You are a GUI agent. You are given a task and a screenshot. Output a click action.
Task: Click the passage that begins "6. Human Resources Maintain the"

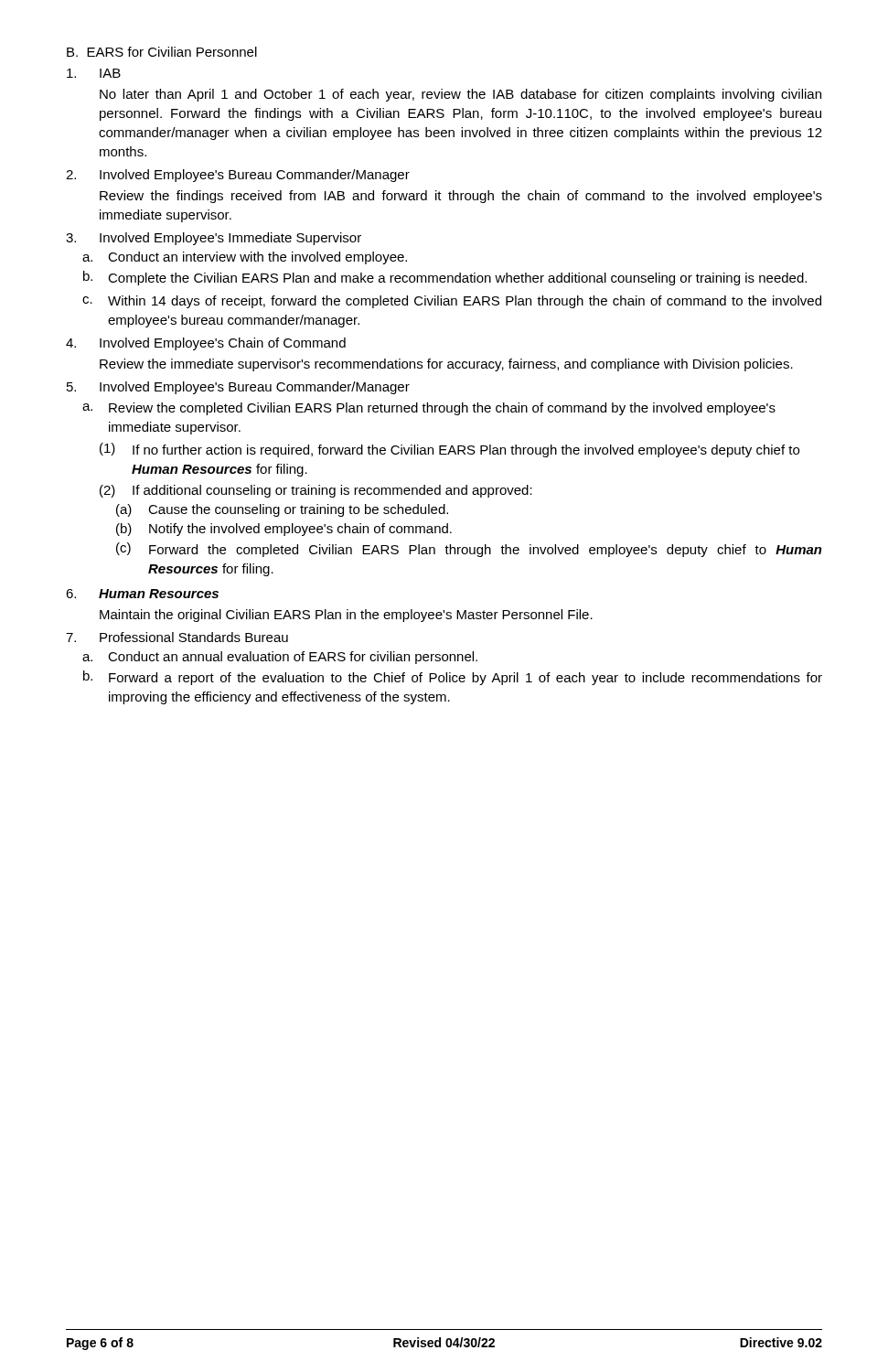tap(444, 605)
